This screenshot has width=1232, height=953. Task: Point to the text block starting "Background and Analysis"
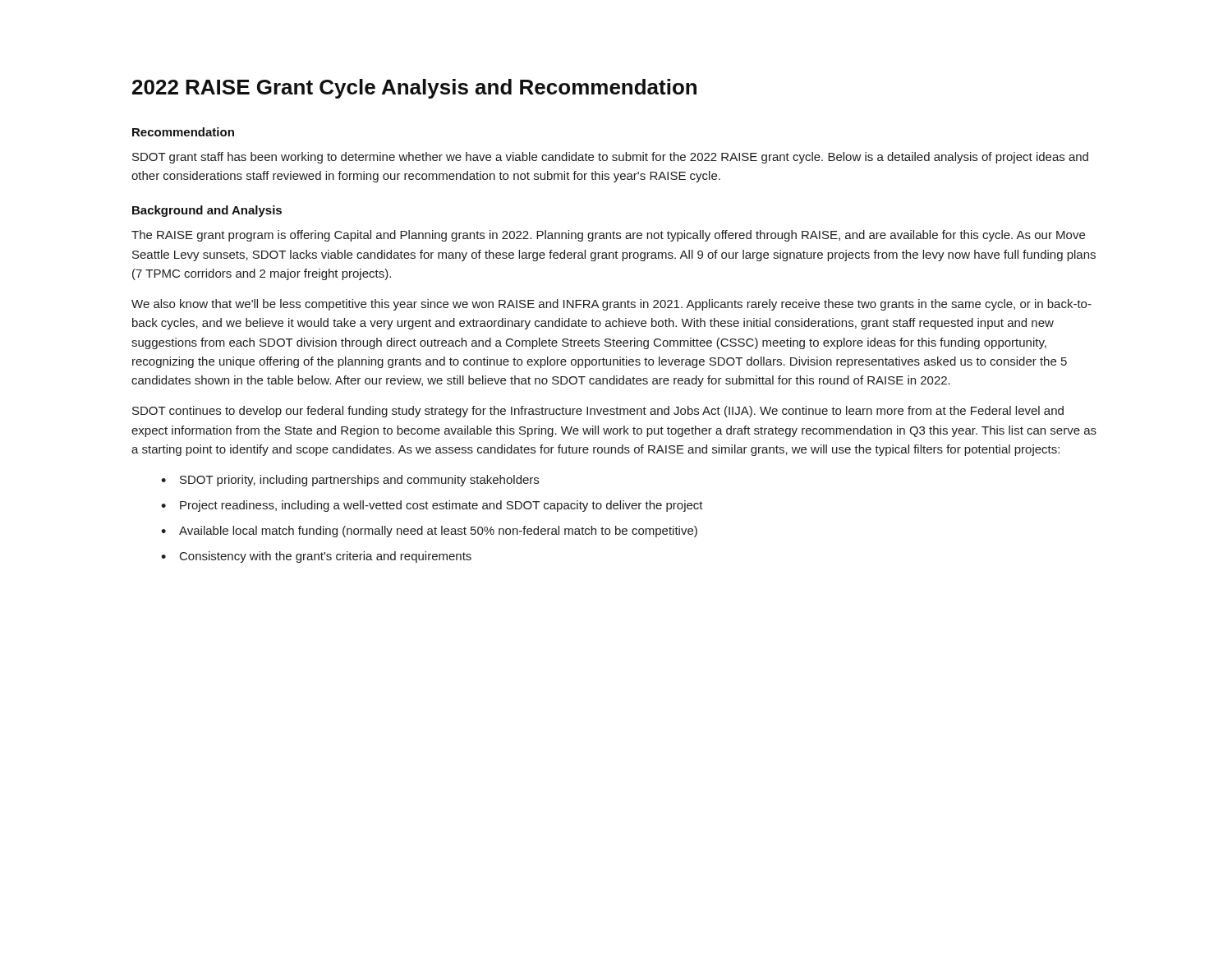coord(207,210)
